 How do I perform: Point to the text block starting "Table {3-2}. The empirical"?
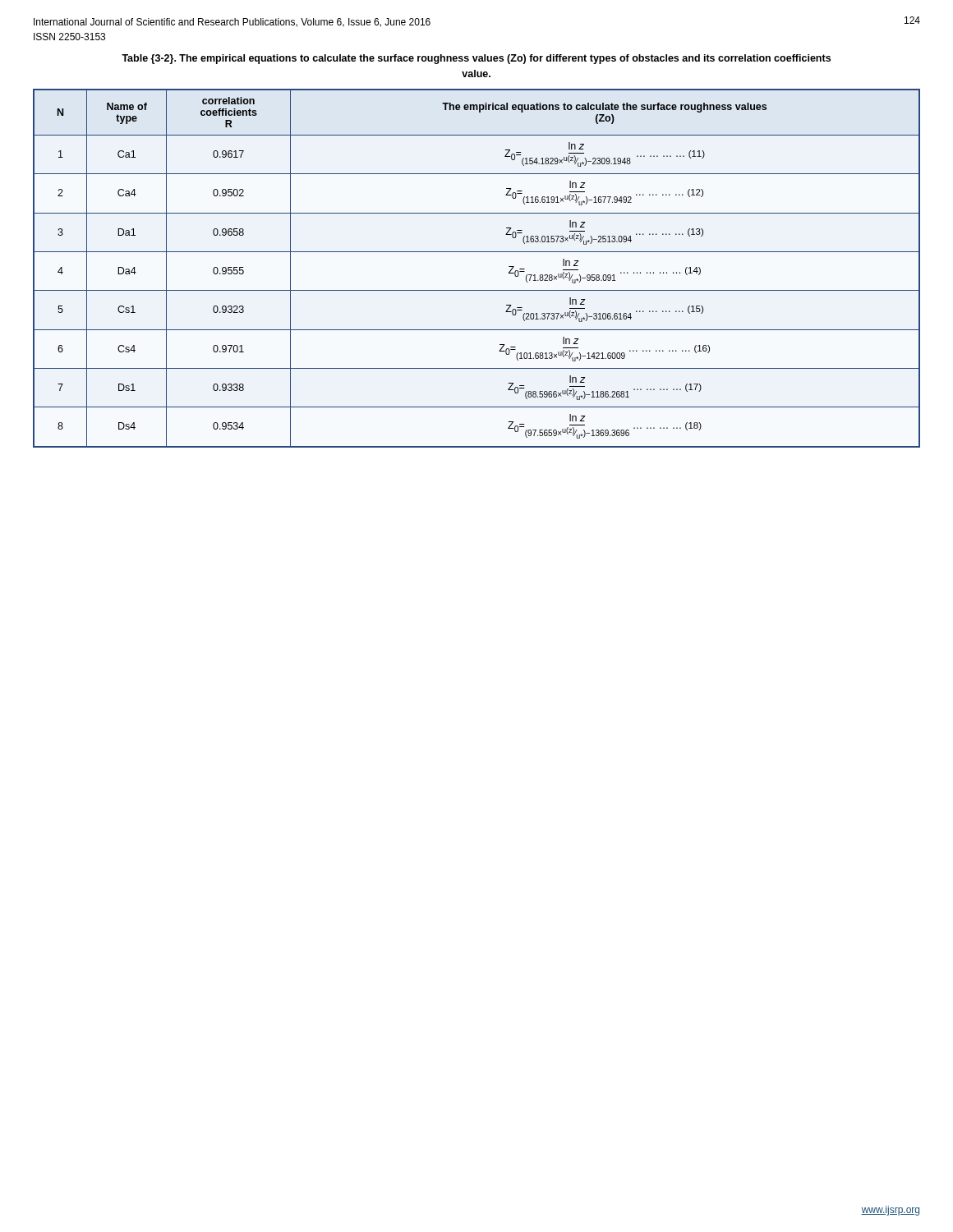coord(476,66)
